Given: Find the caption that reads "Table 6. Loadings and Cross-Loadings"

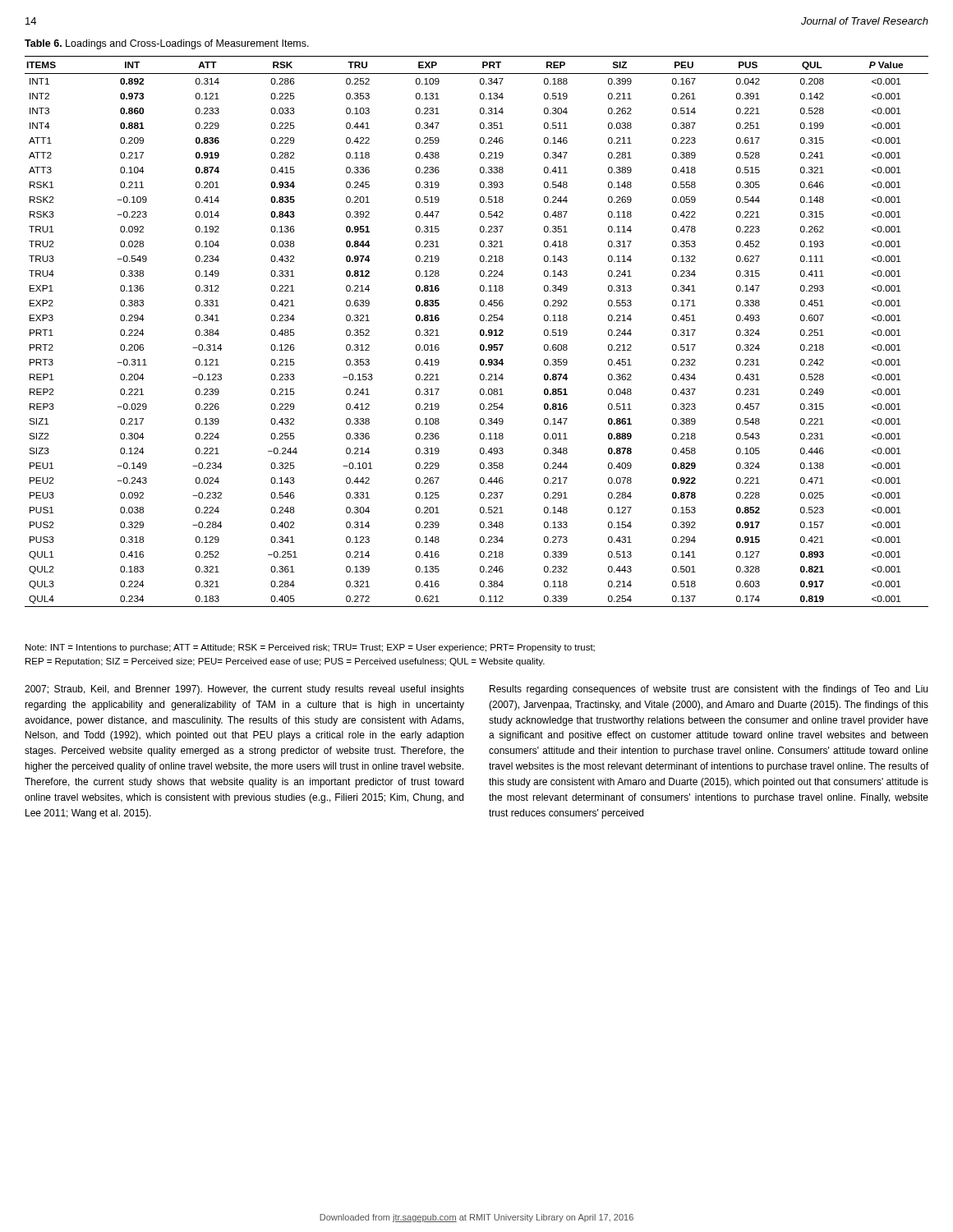Looking at the screenshot, I should coord(167,44).
